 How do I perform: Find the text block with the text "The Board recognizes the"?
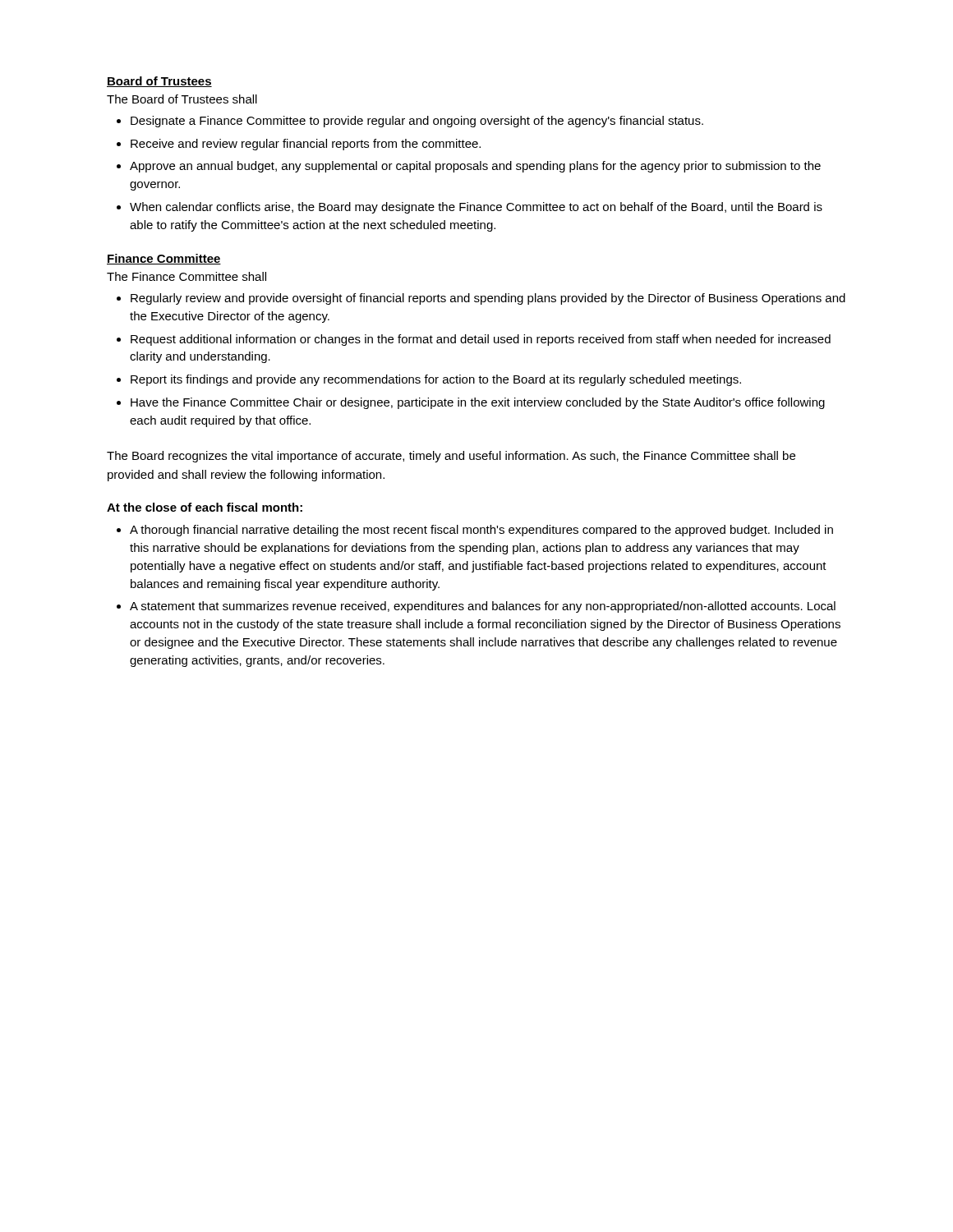(x=451, y=465)
